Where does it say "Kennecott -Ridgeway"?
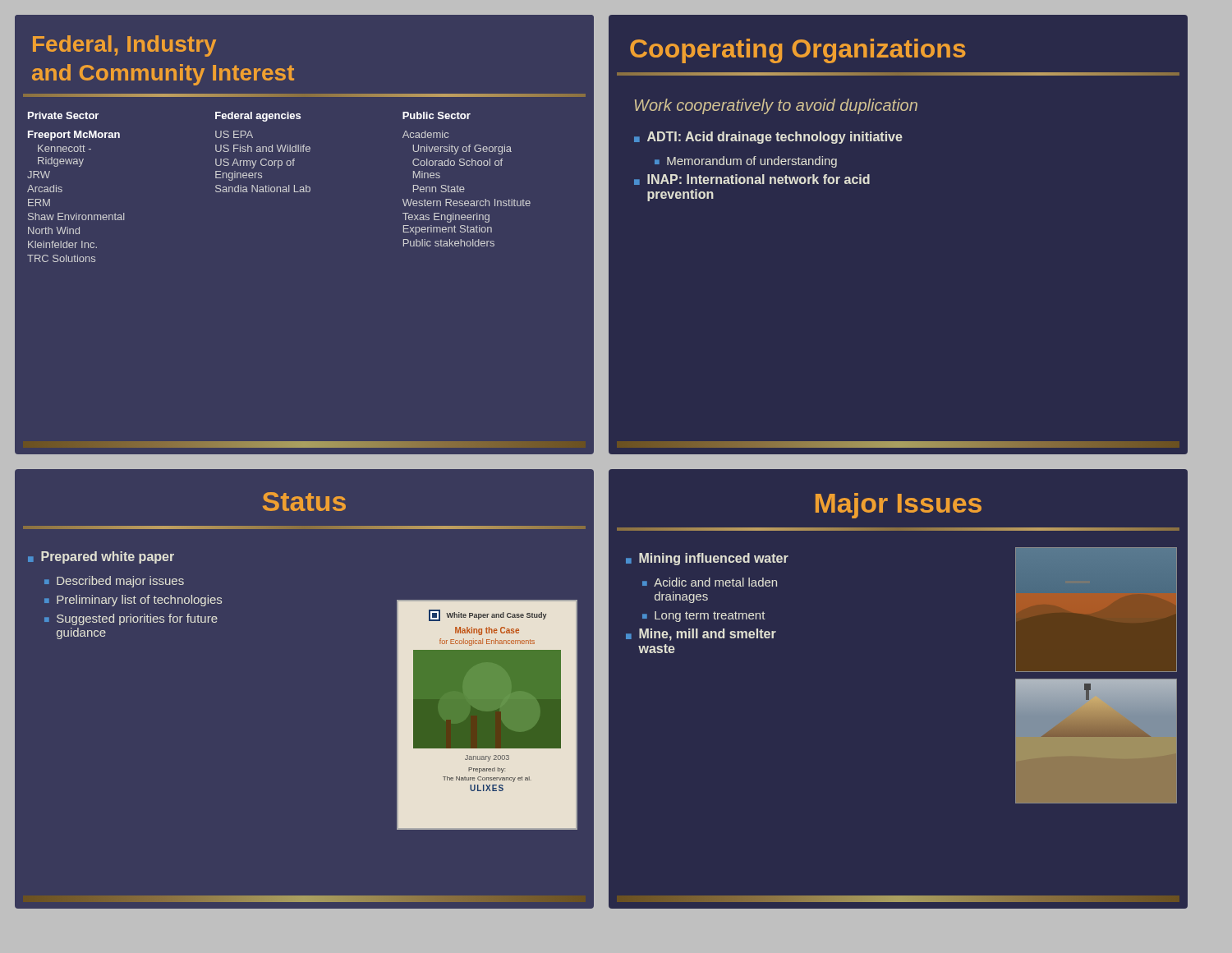This screenshot has width=1232, height=953. (x=64, y=154)
